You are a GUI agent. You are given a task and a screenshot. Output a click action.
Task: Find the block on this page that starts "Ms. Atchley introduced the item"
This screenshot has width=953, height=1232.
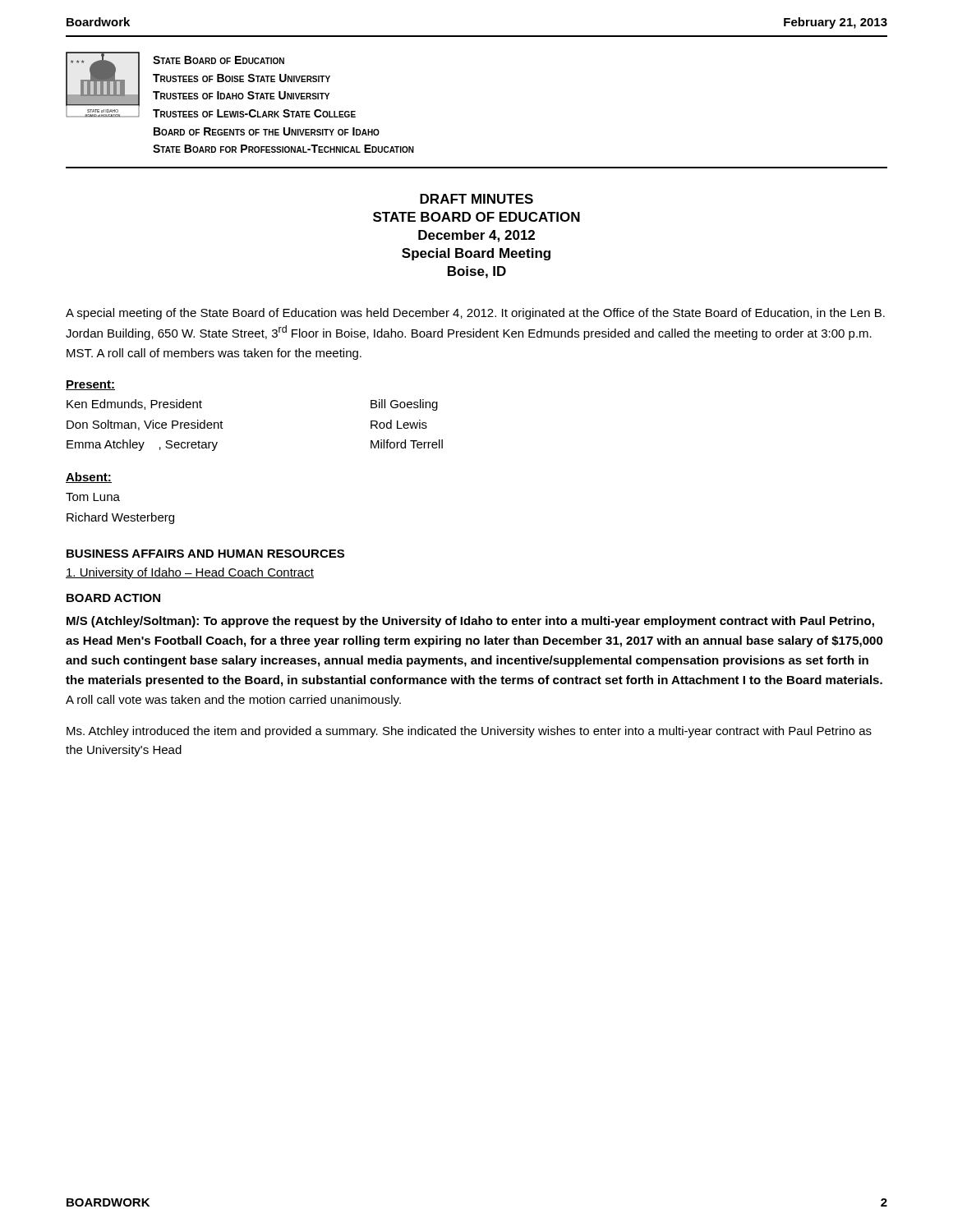tap(469, 740)
